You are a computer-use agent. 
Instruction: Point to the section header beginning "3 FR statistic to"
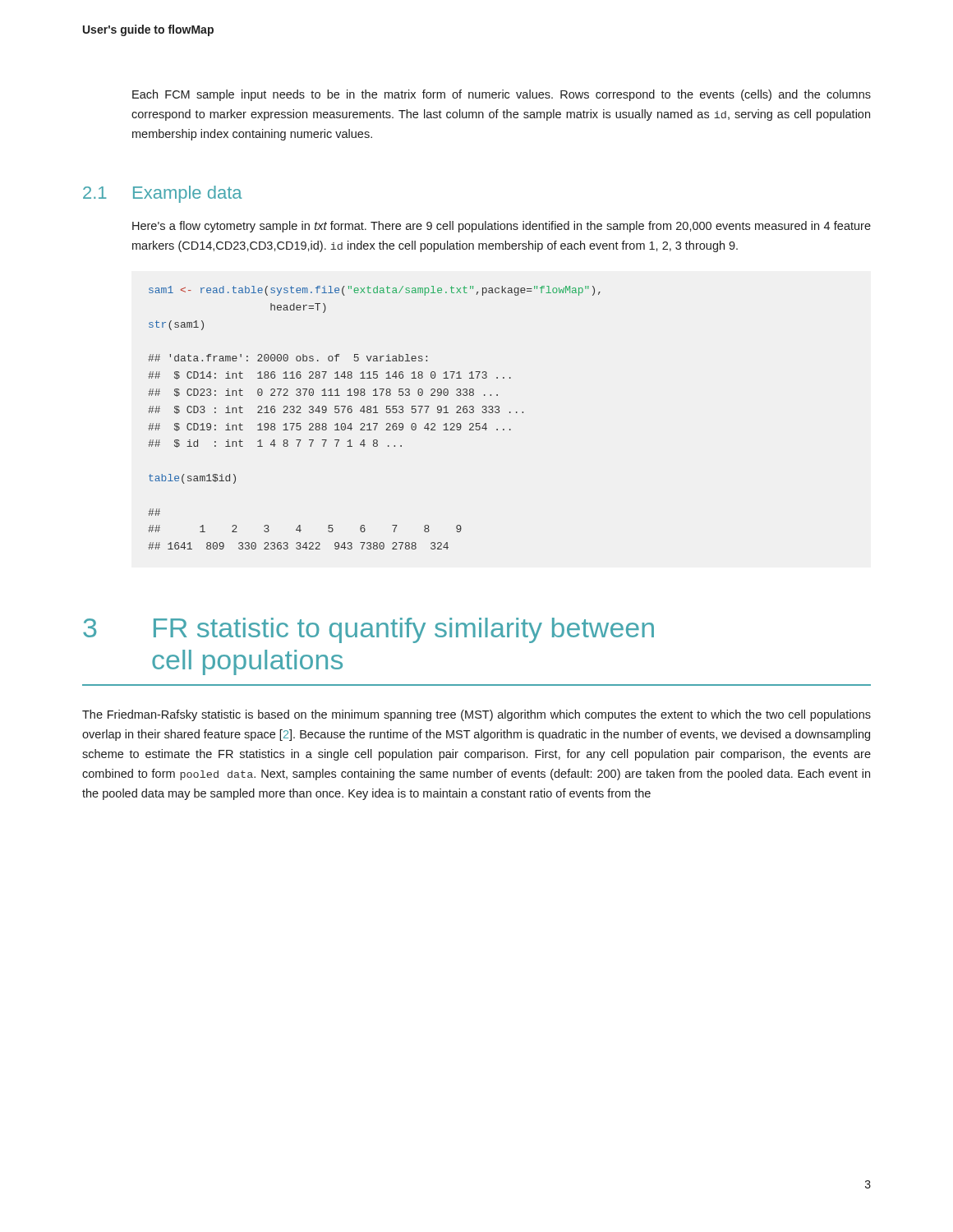[369, 644]
